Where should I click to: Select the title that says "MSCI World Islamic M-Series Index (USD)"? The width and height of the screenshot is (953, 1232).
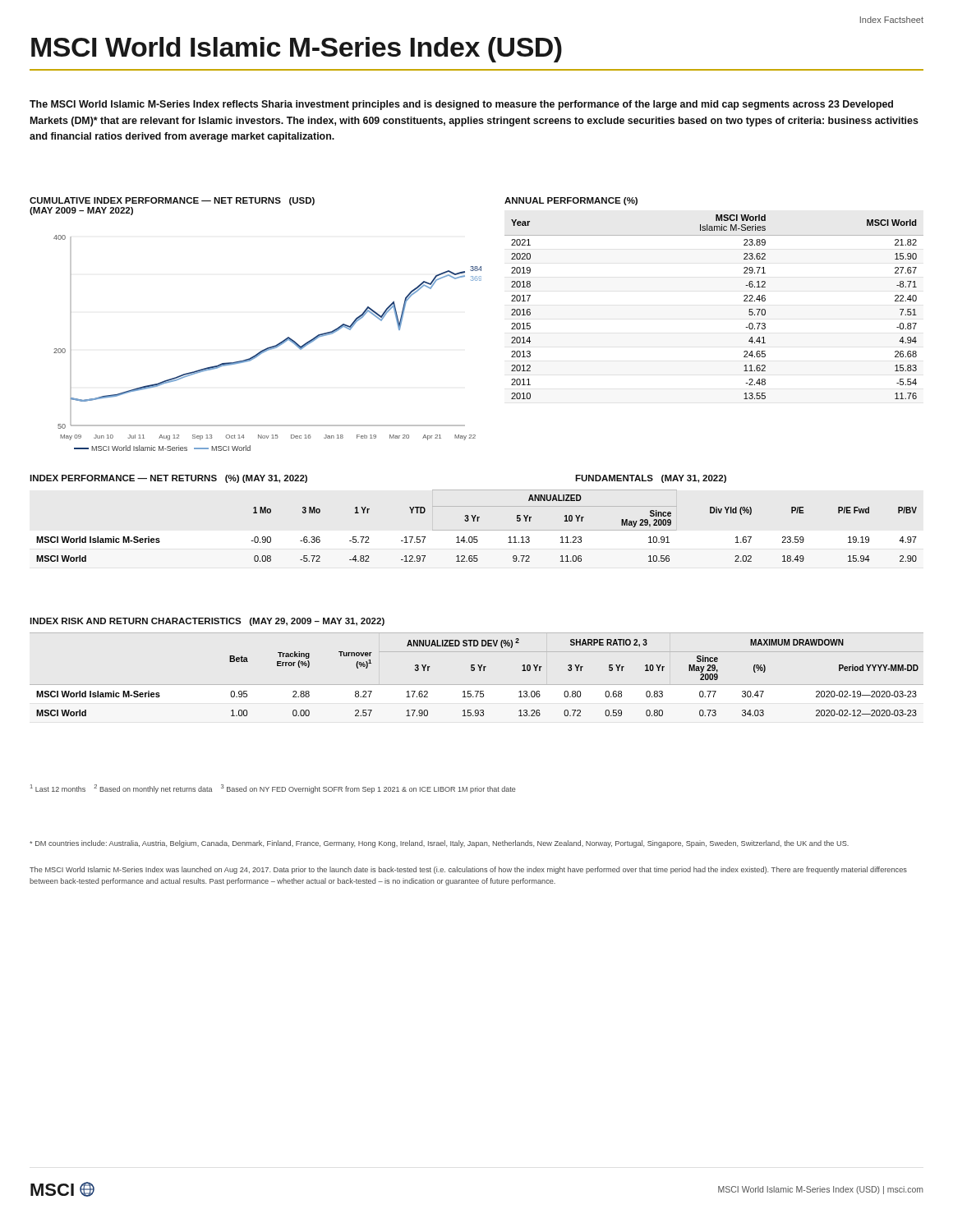tap(476, 51)
